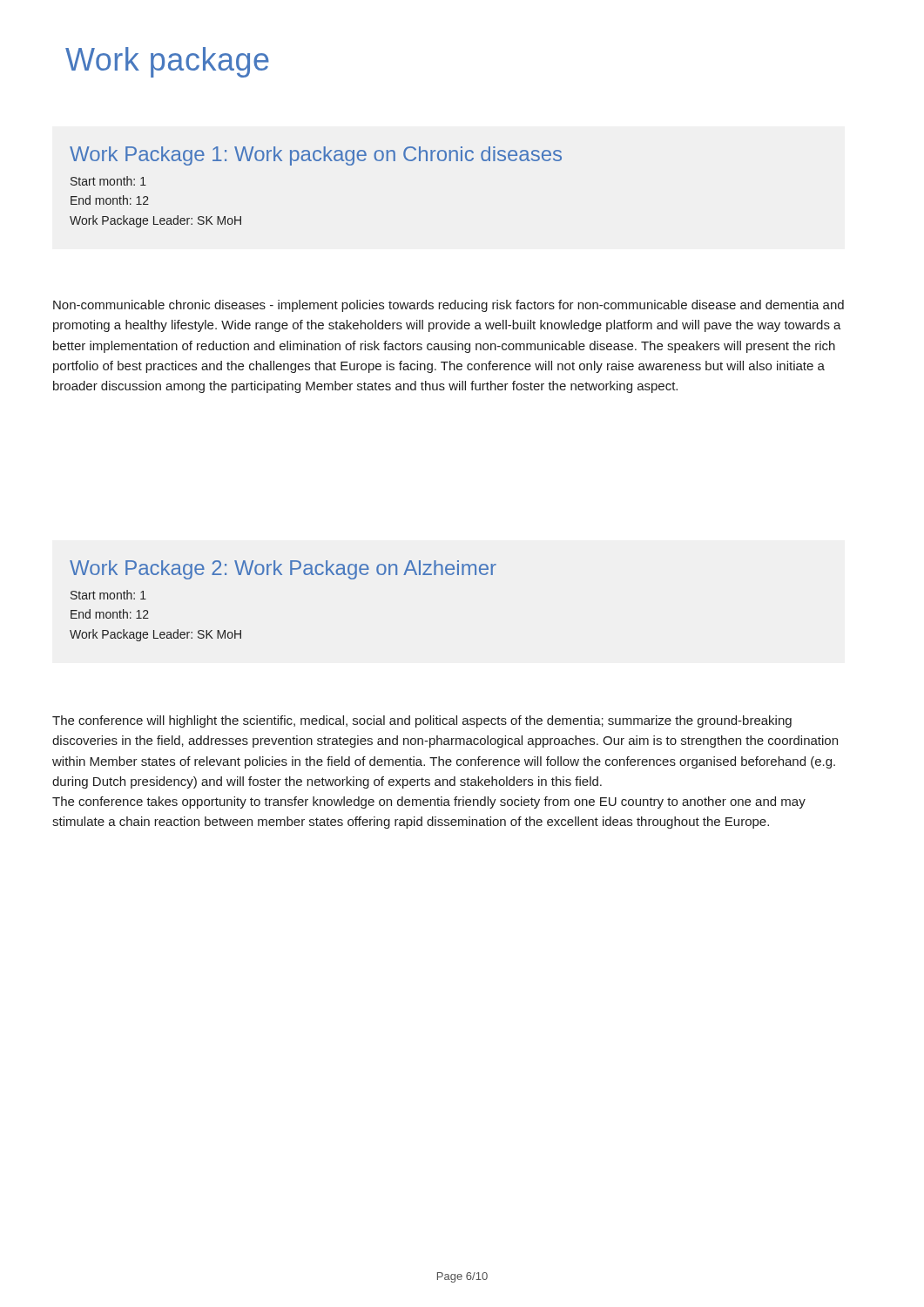924x1307 pixels.
Task: Locate the block of text that opens with "Non-communicable chronic diseases -"
Action: coord(448,345)
